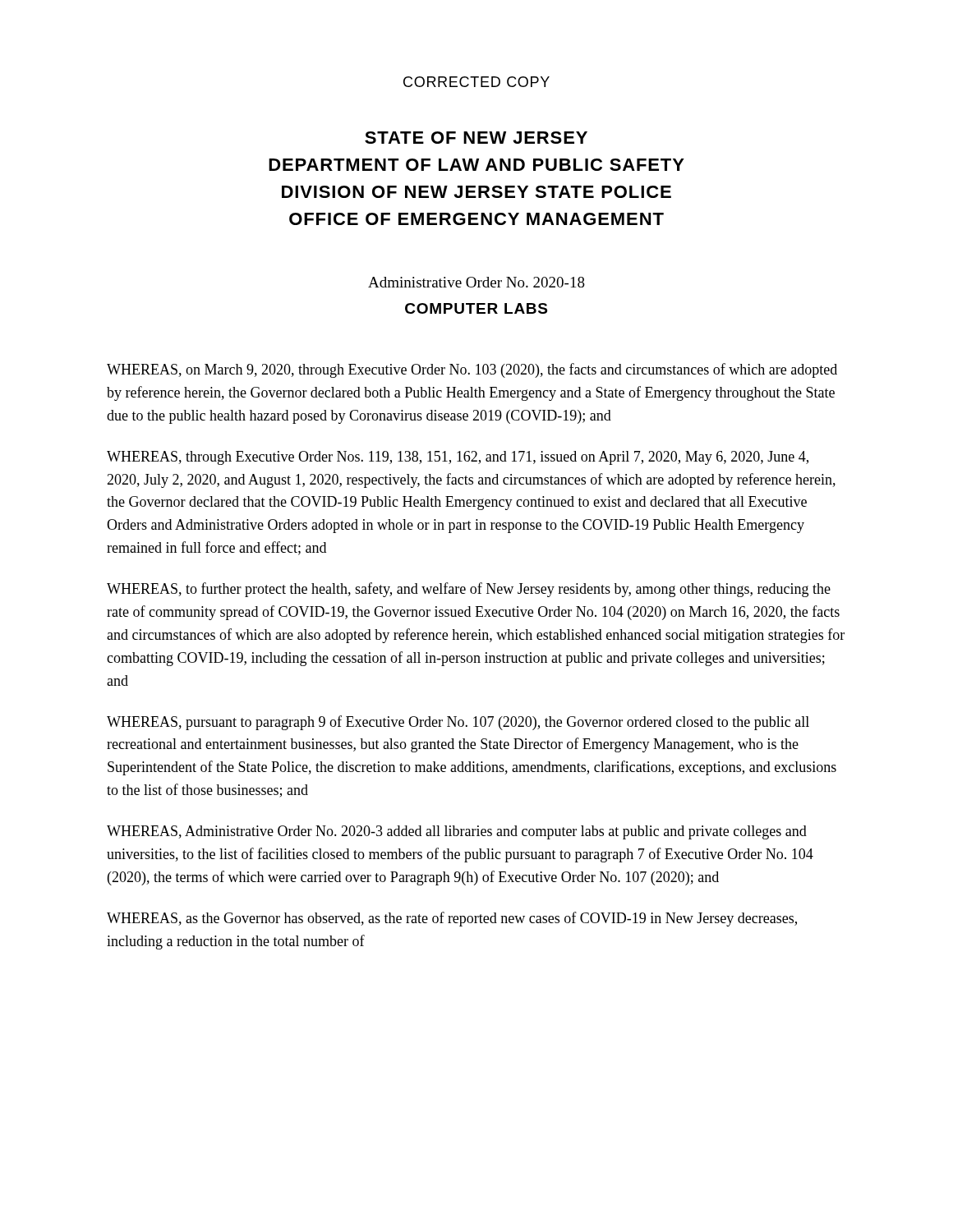
Task: Find the text block that says "WHEREAS, to further protect the health, safety, and"
Action: (476, 635)
